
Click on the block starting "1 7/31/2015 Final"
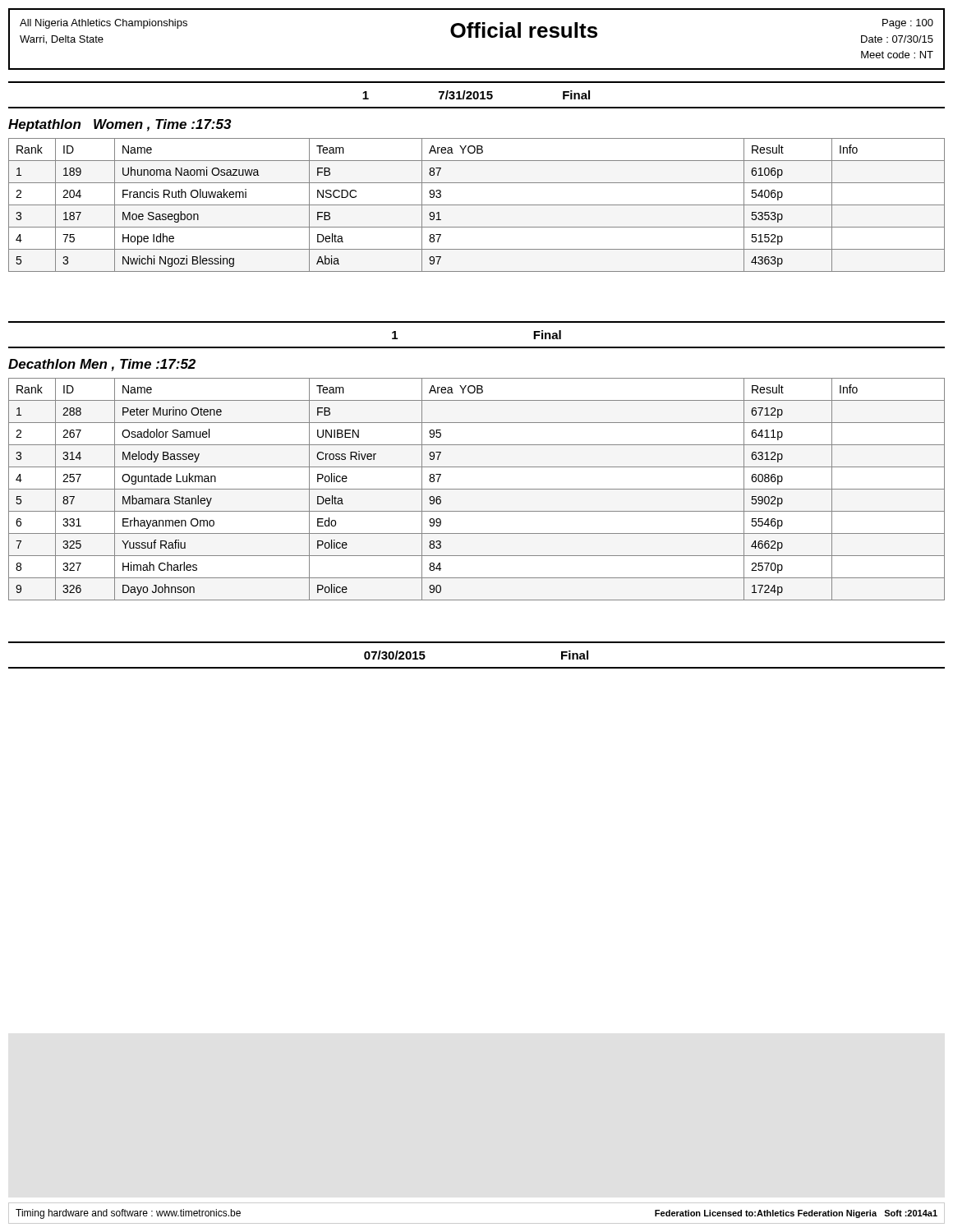pyautogui.click(x=476, y=94)
